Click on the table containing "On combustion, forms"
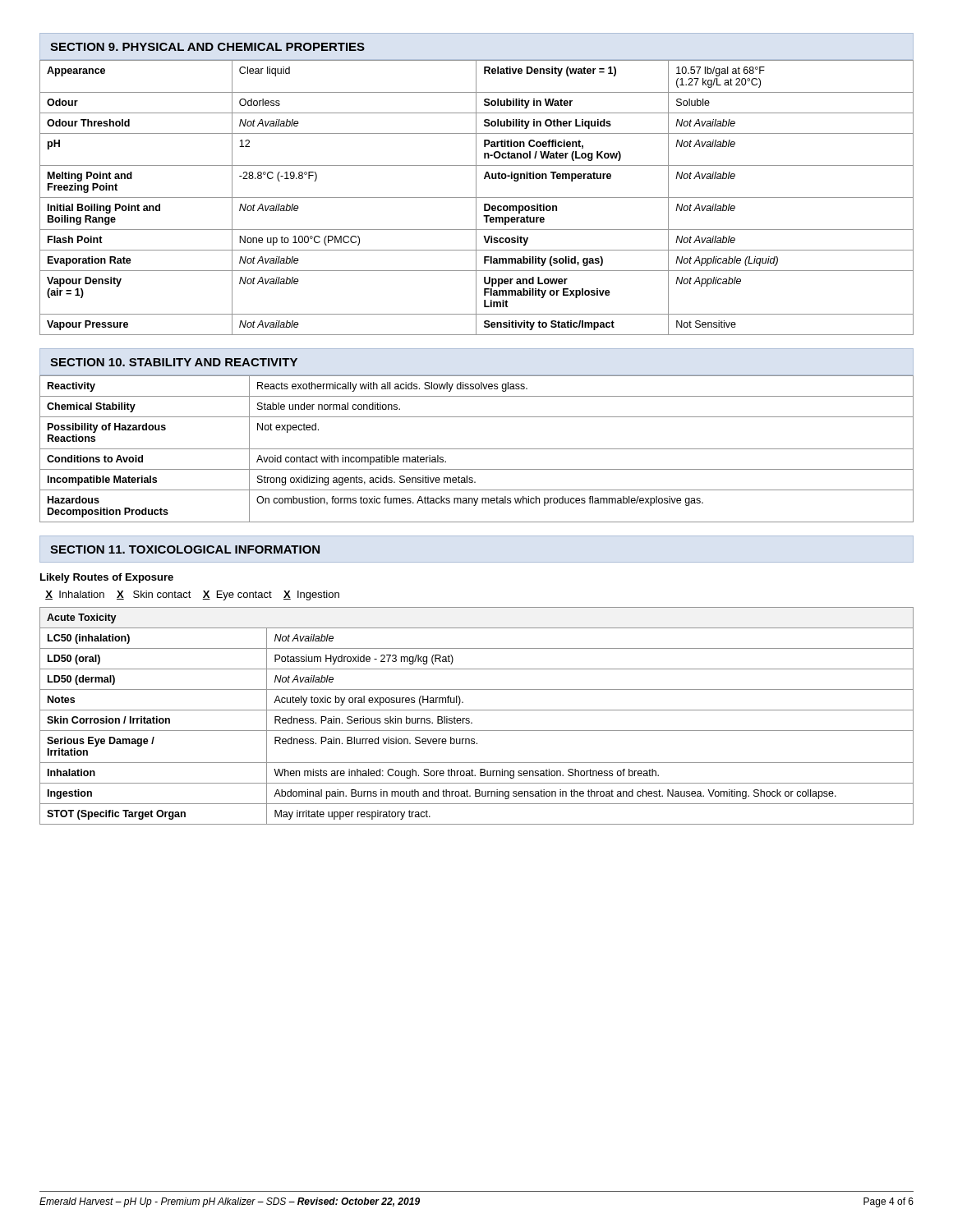The image size is (953, 1232). click(x=476, y=449)
